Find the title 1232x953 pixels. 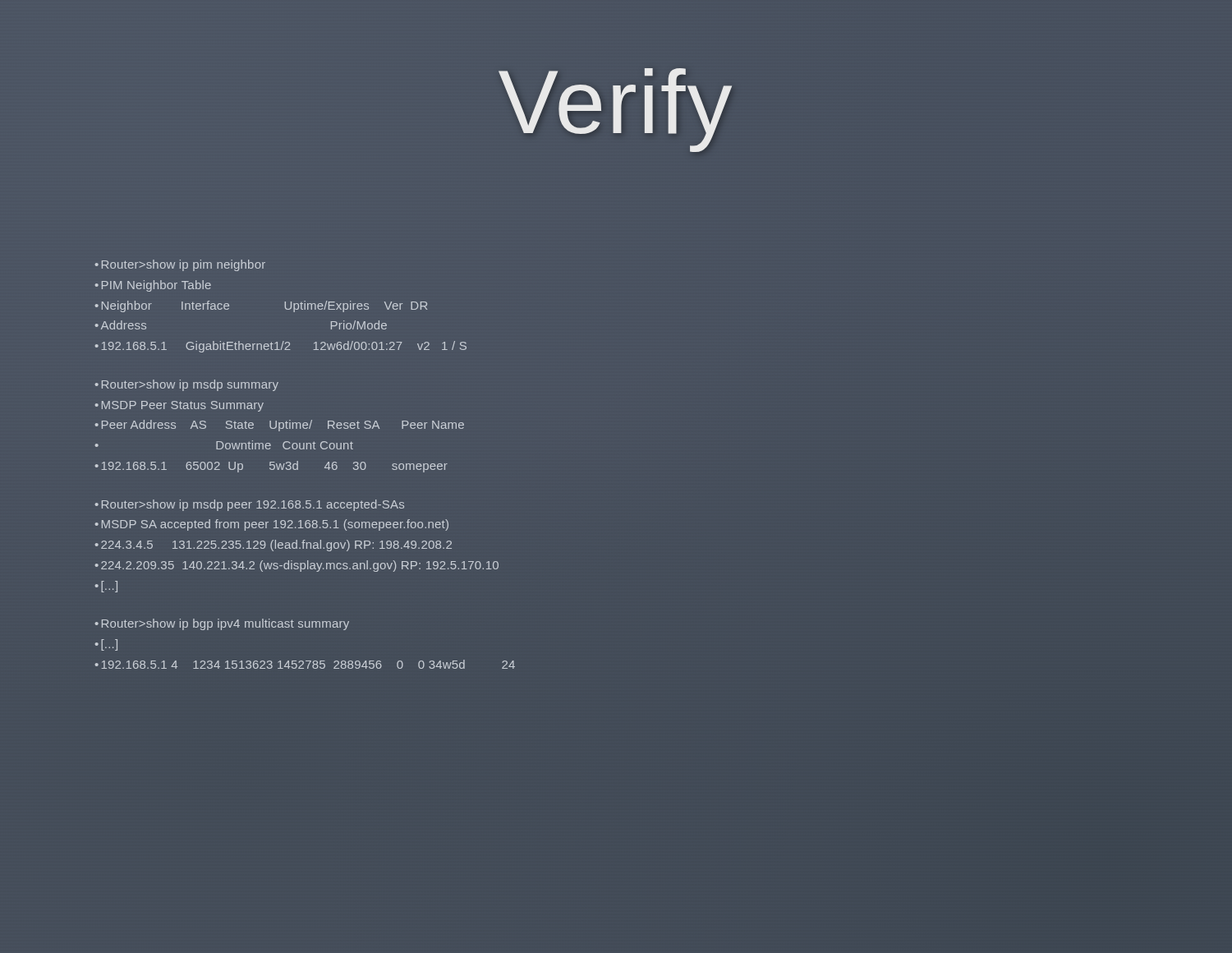616,101
